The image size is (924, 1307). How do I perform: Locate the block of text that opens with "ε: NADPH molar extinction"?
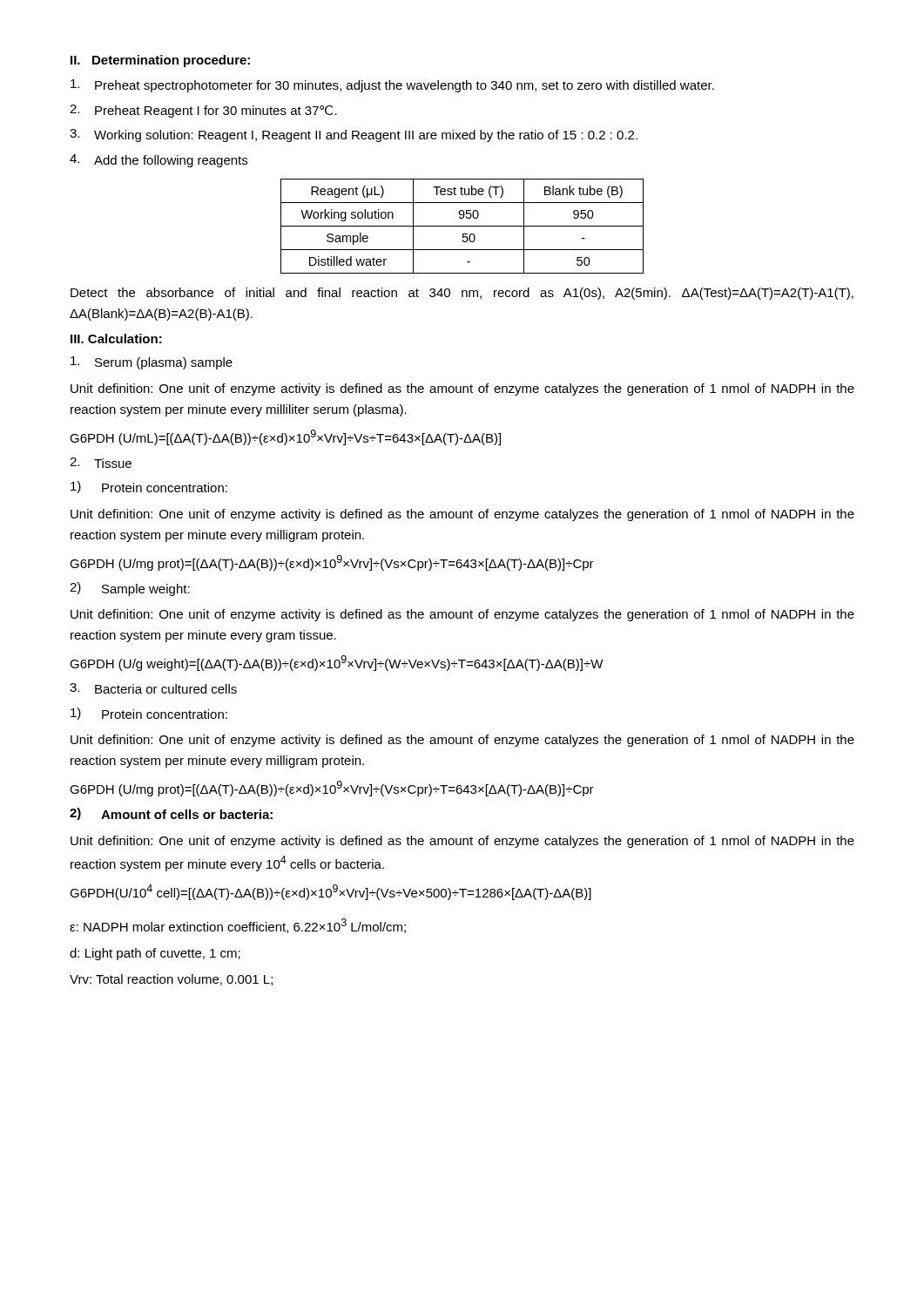click(238, 925)
